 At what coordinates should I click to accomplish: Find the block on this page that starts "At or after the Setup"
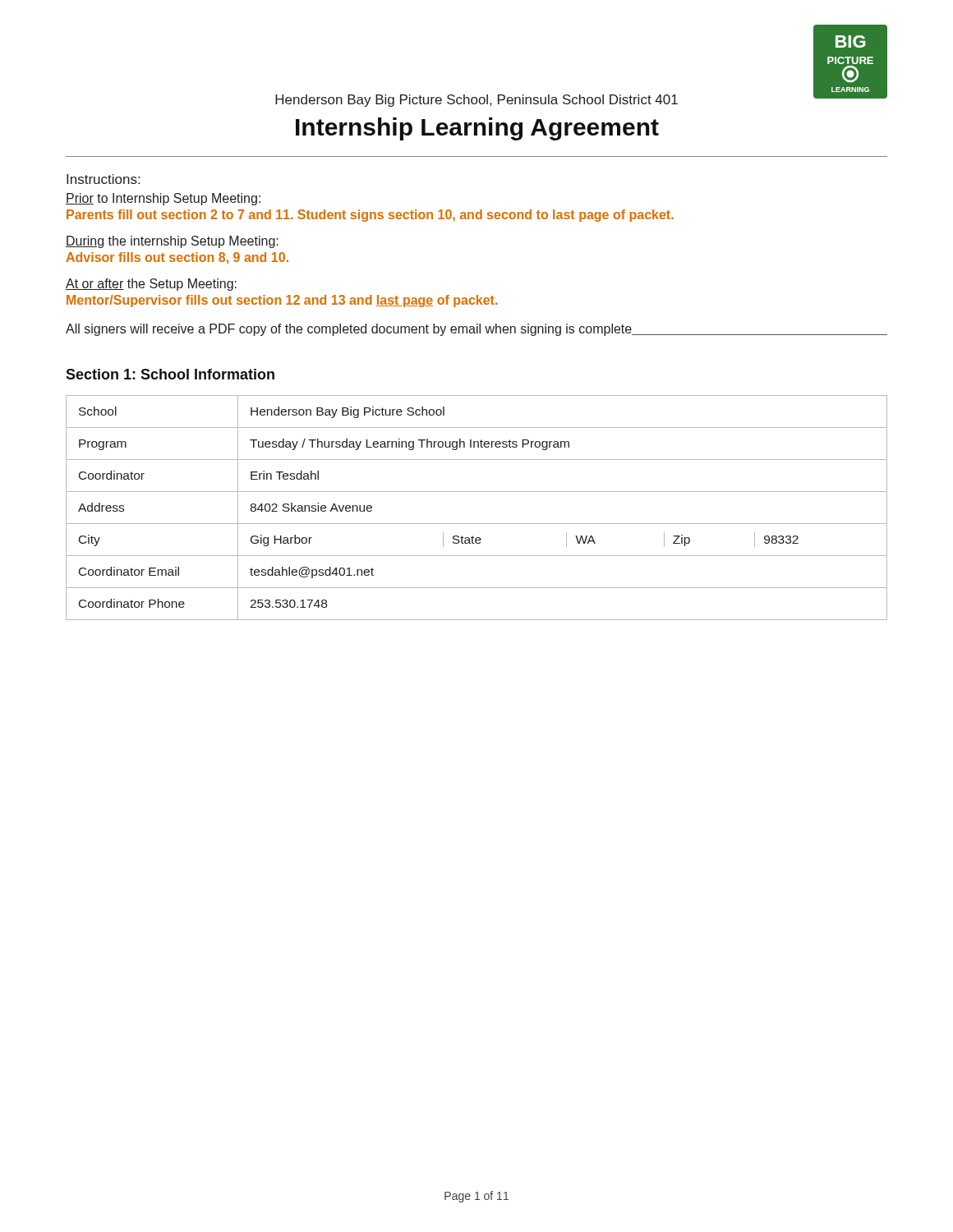pos(152,284)
